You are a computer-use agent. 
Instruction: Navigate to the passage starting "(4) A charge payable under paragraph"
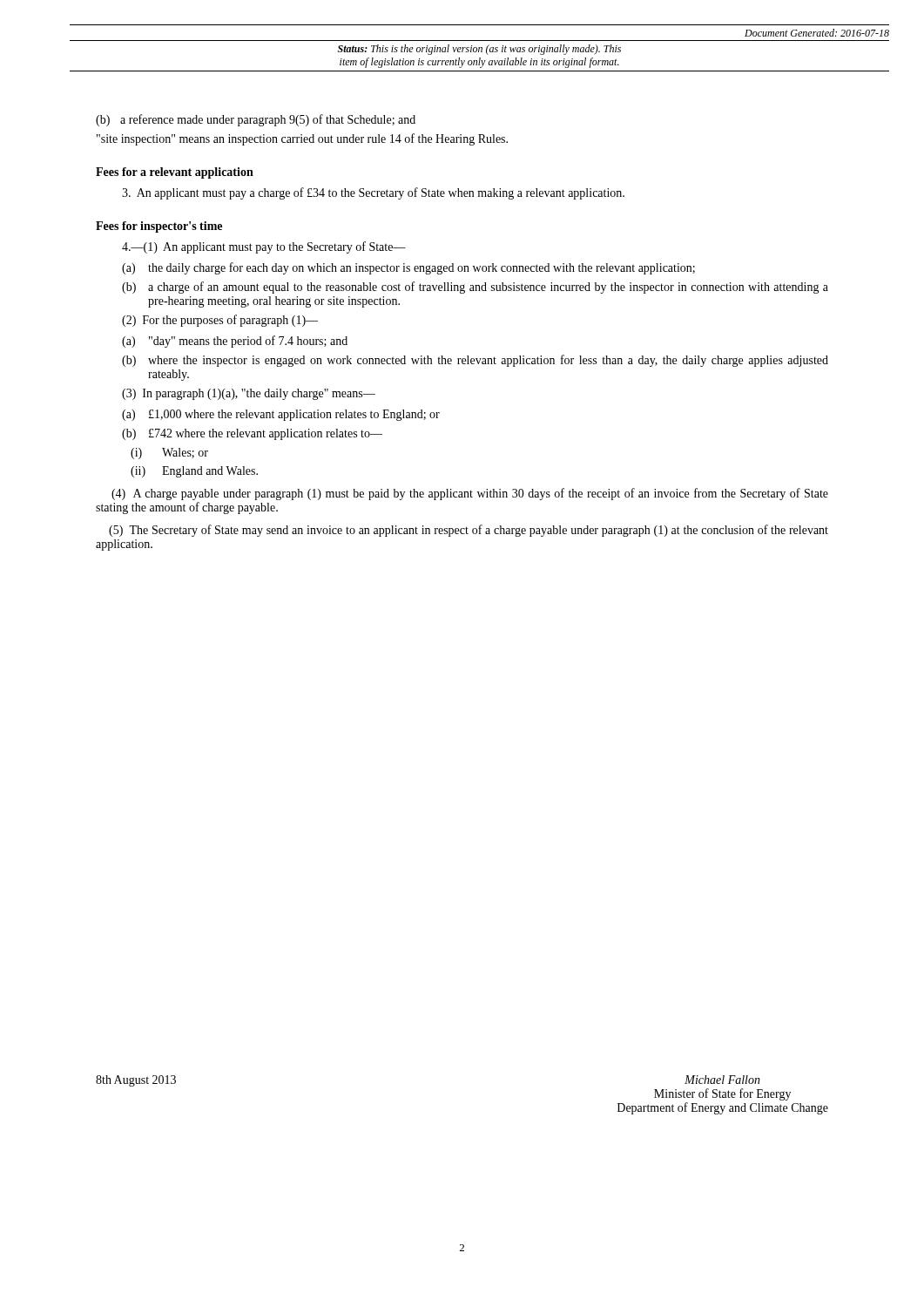pos(462,501)
